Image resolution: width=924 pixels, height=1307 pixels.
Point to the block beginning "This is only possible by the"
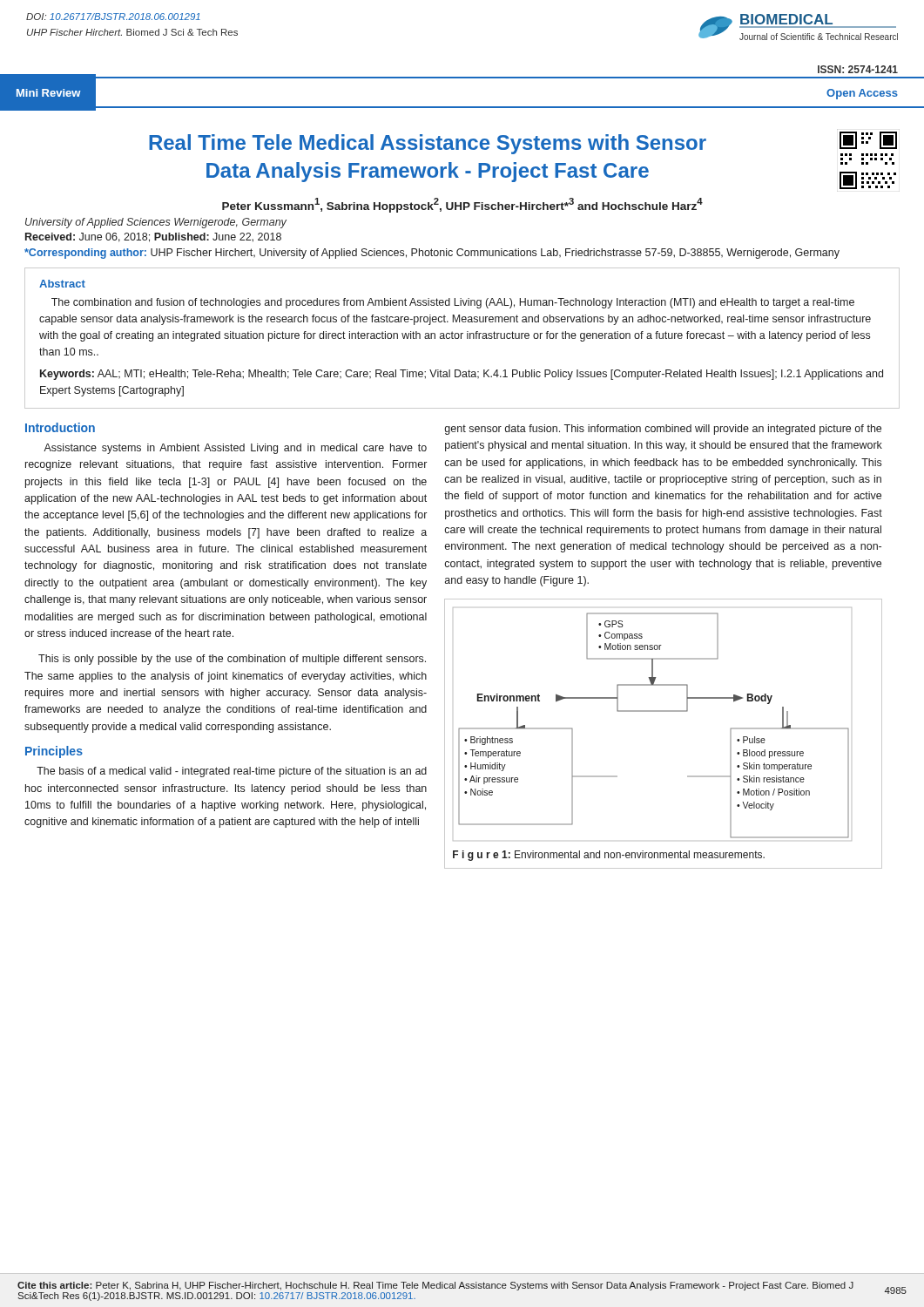[226, 693]
